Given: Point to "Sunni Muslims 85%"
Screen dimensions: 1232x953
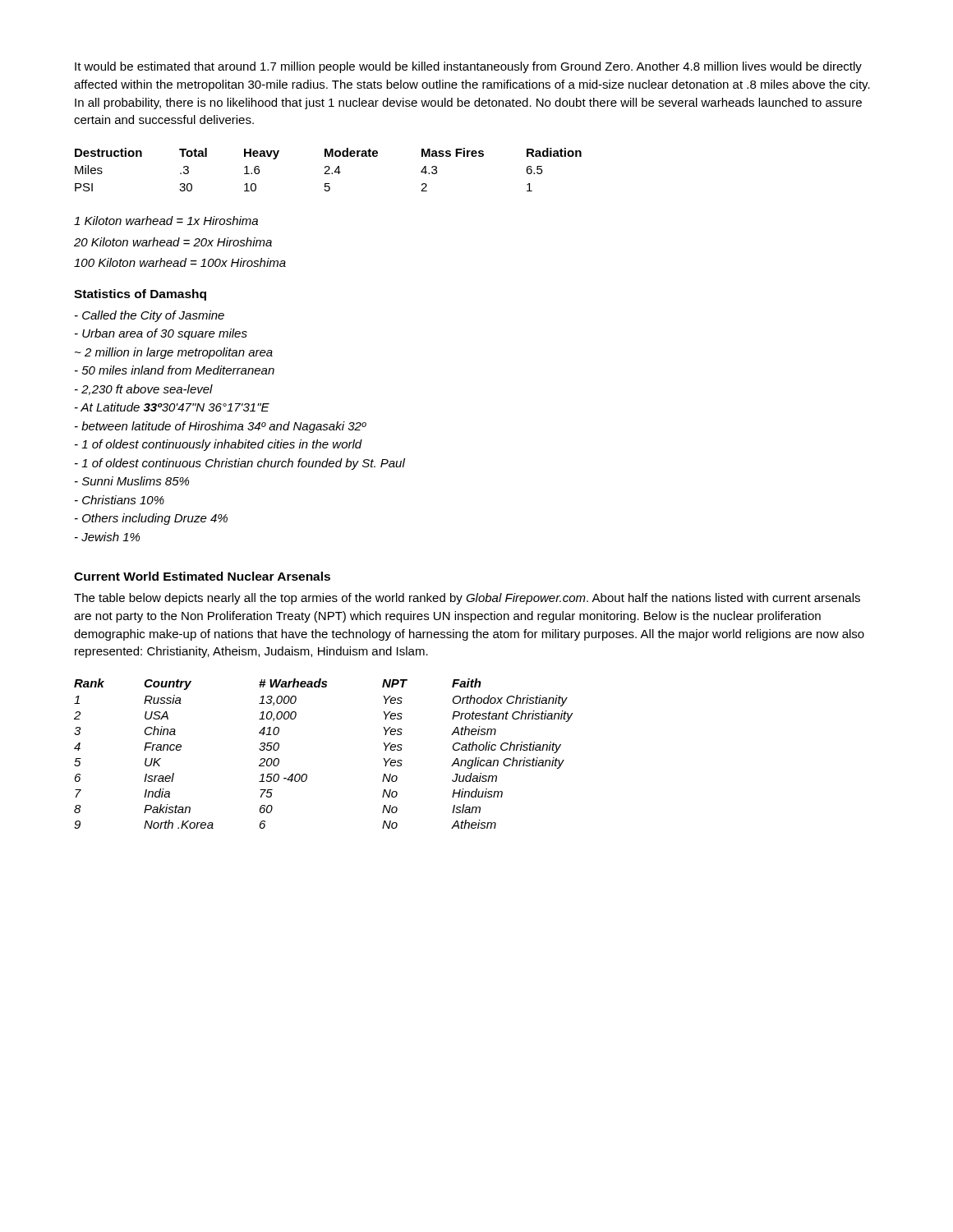Looking at the screenshot, I should tap(132, 481).
